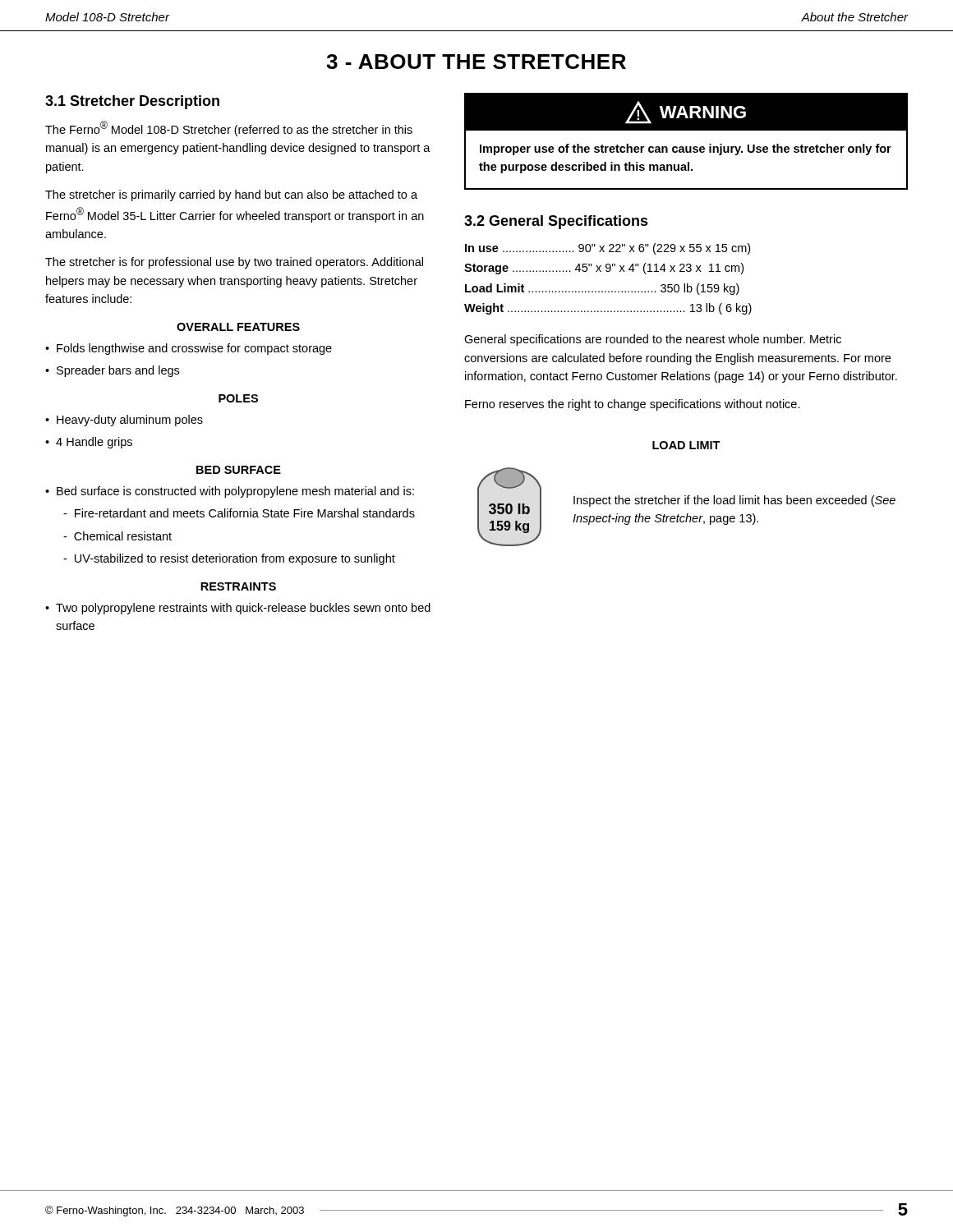
Task: Click on the table containing "In use ......................"
Action: pyautogui.click(x=686, y=278)
